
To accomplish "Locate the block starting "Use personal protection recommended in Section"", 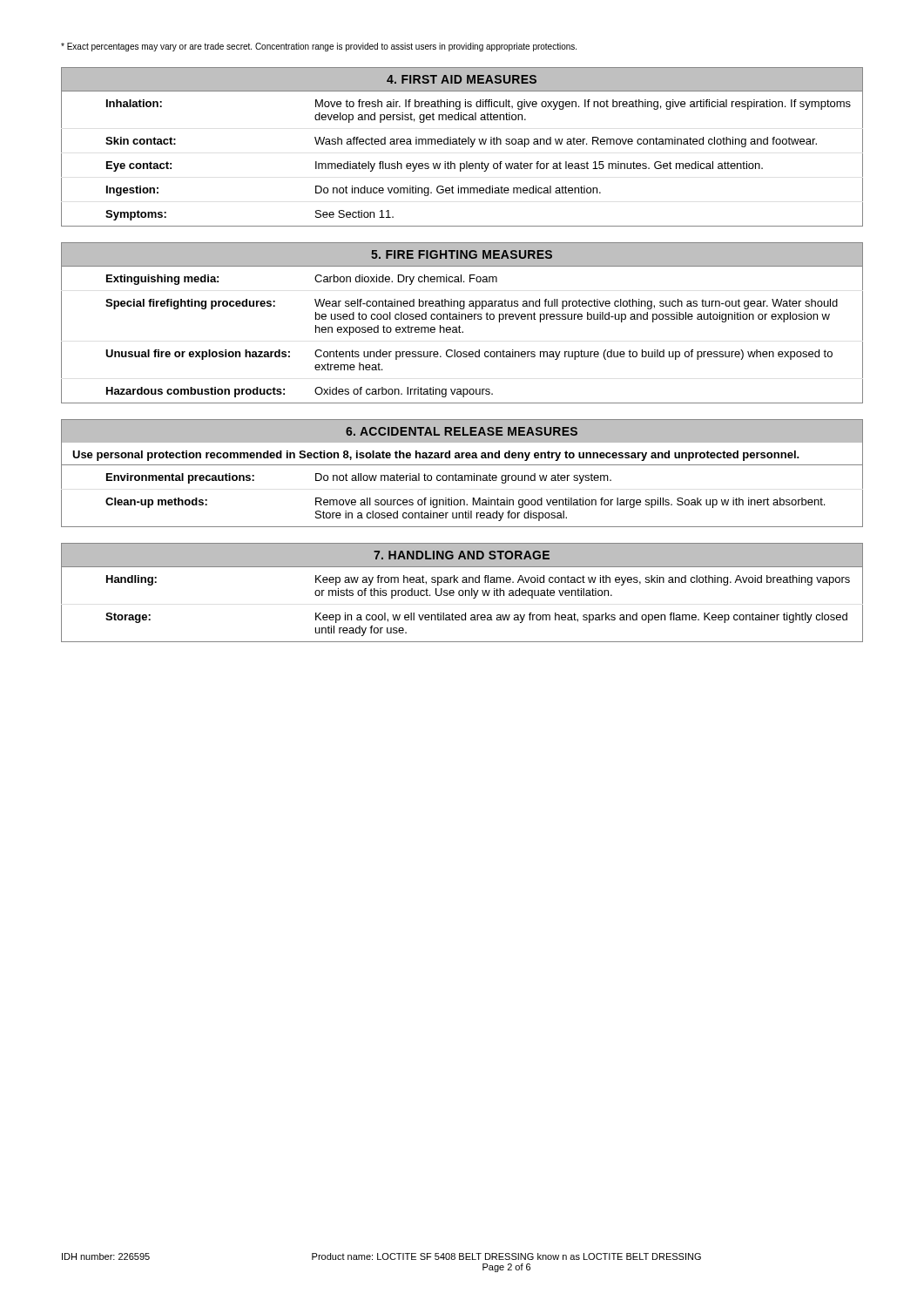I will 436,454.
